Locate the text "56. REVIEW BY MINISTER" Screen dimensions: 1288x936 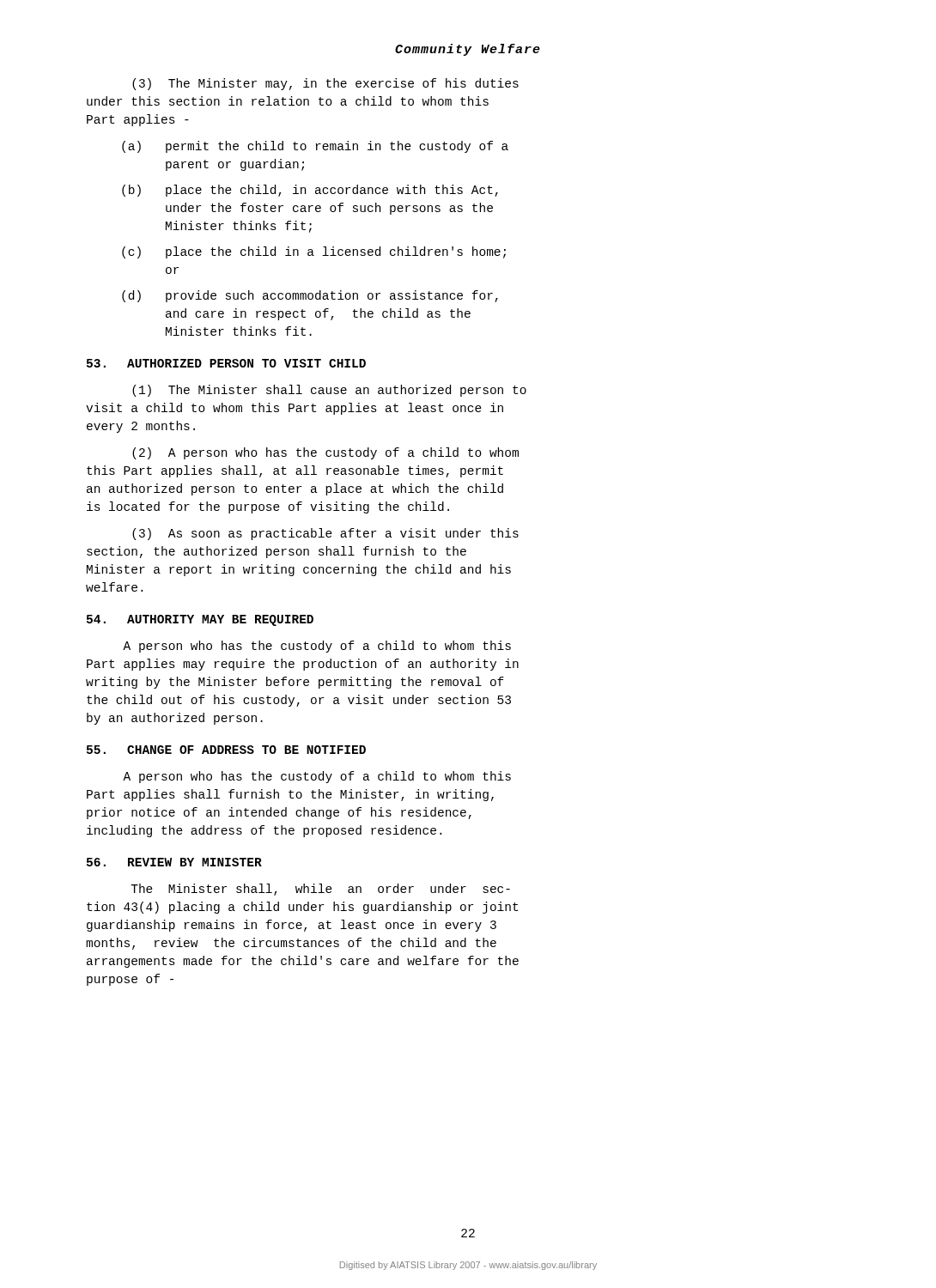click(x=174, y=862)
